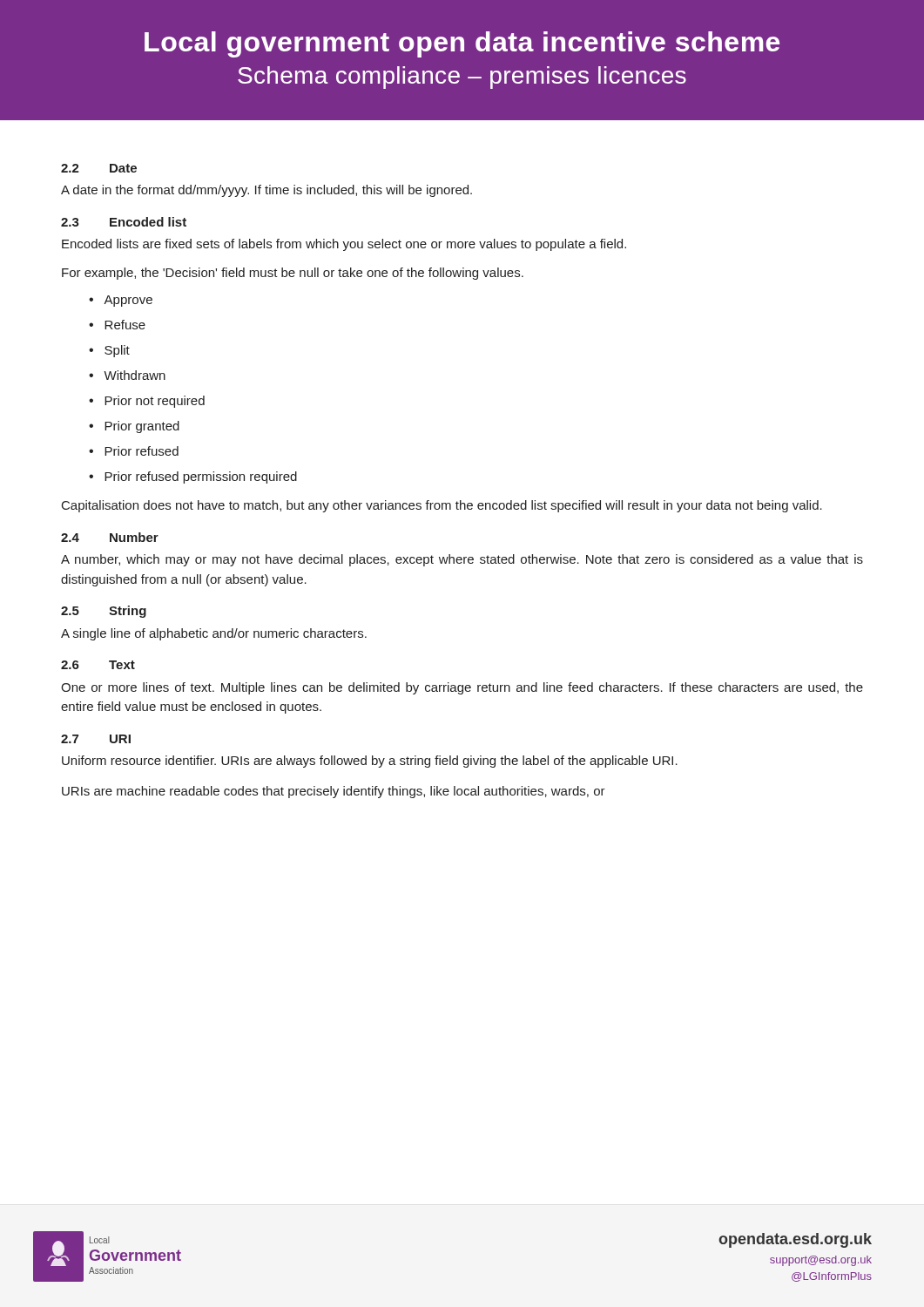Find the block starting "One or more lines of"
Image resolution: width=924 pixels, height=1307 pixels.
pyautogui.click(x=462, y=697)
